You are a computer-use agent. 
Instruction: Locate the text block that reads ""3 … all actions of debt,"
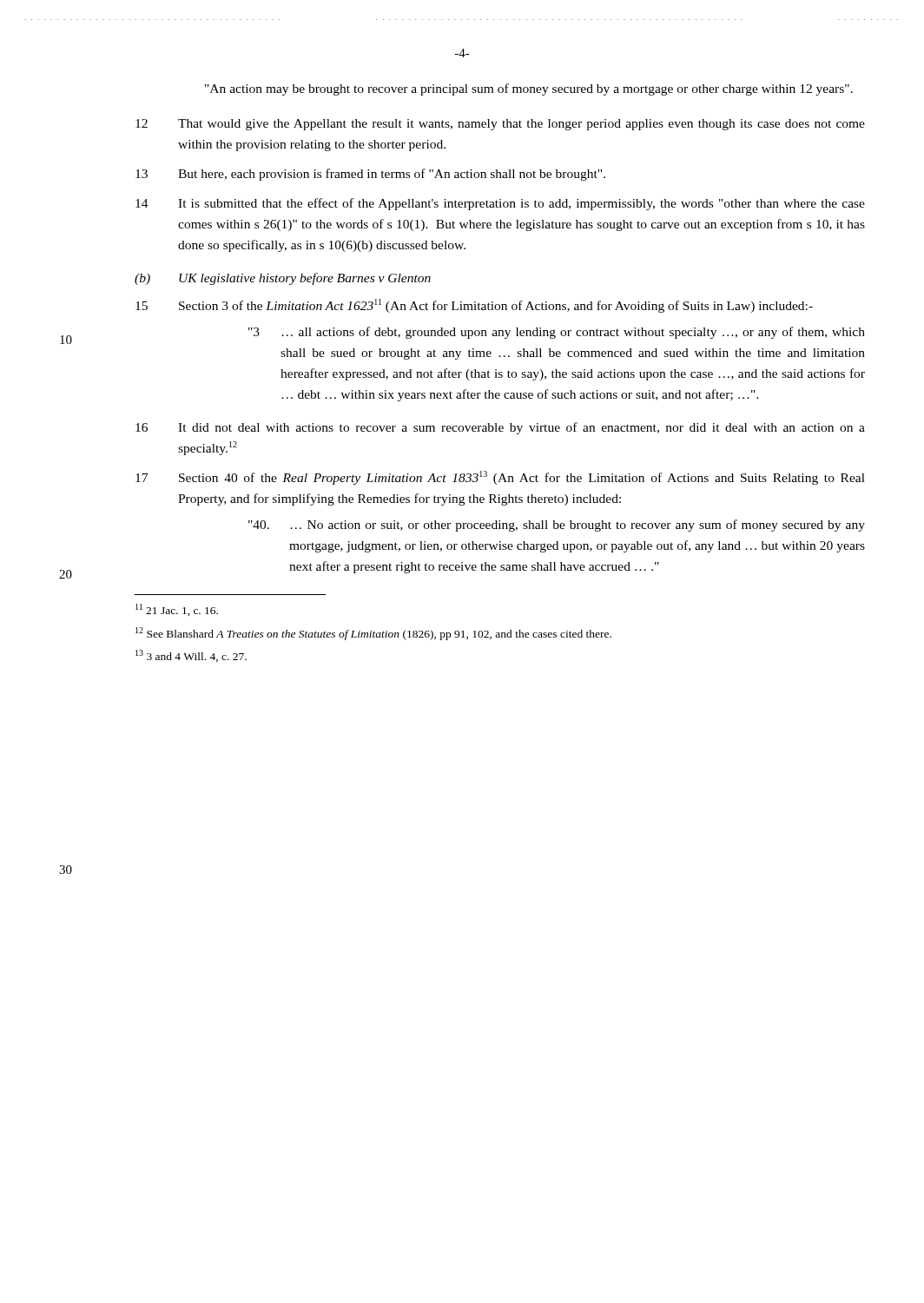click(556, 363)
